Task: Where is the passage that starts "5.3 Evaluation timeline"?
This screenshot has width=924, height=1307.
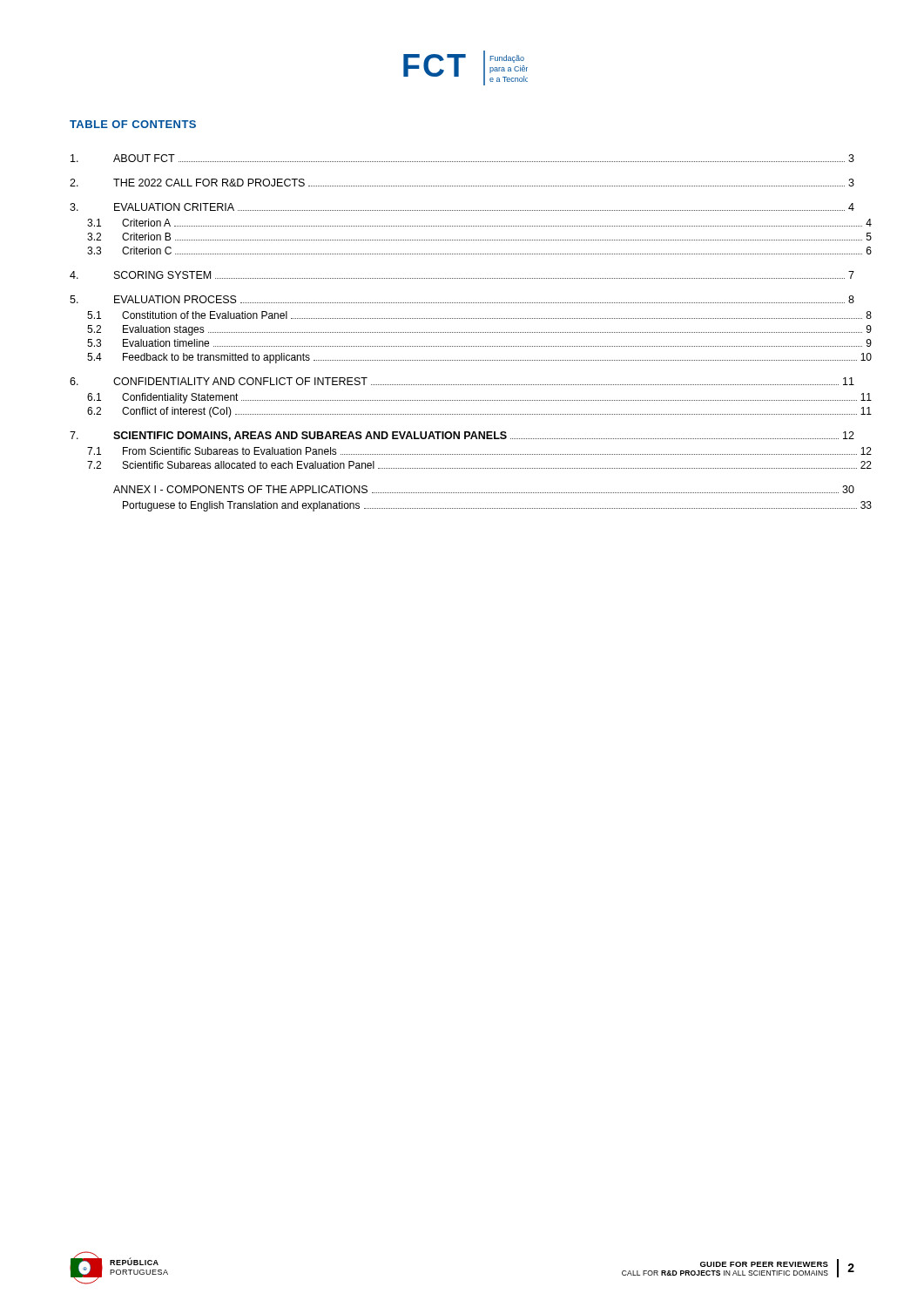Action: (x=479, y=343)
